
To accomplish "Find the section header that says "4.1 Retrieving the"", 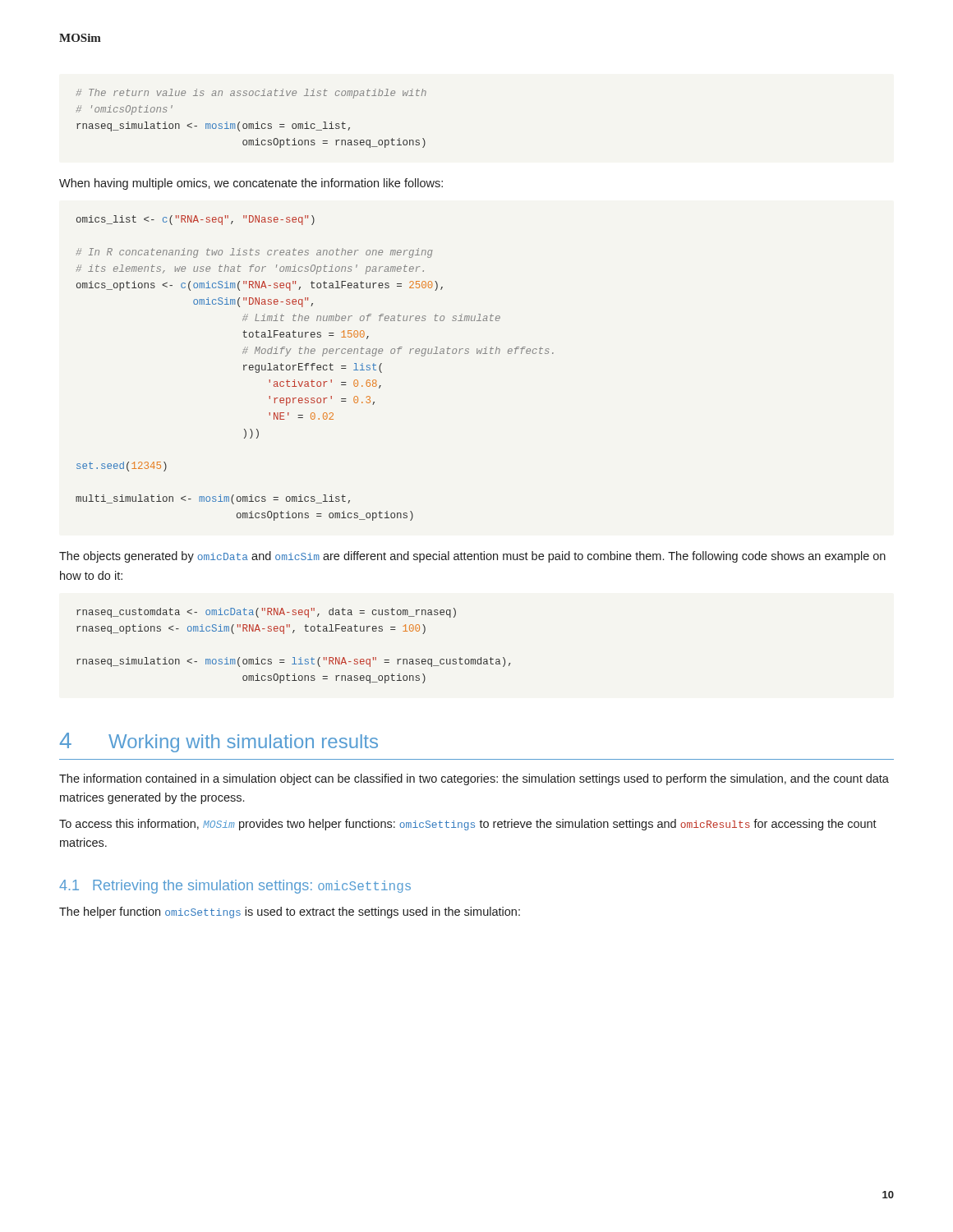I will click(236, 886).
